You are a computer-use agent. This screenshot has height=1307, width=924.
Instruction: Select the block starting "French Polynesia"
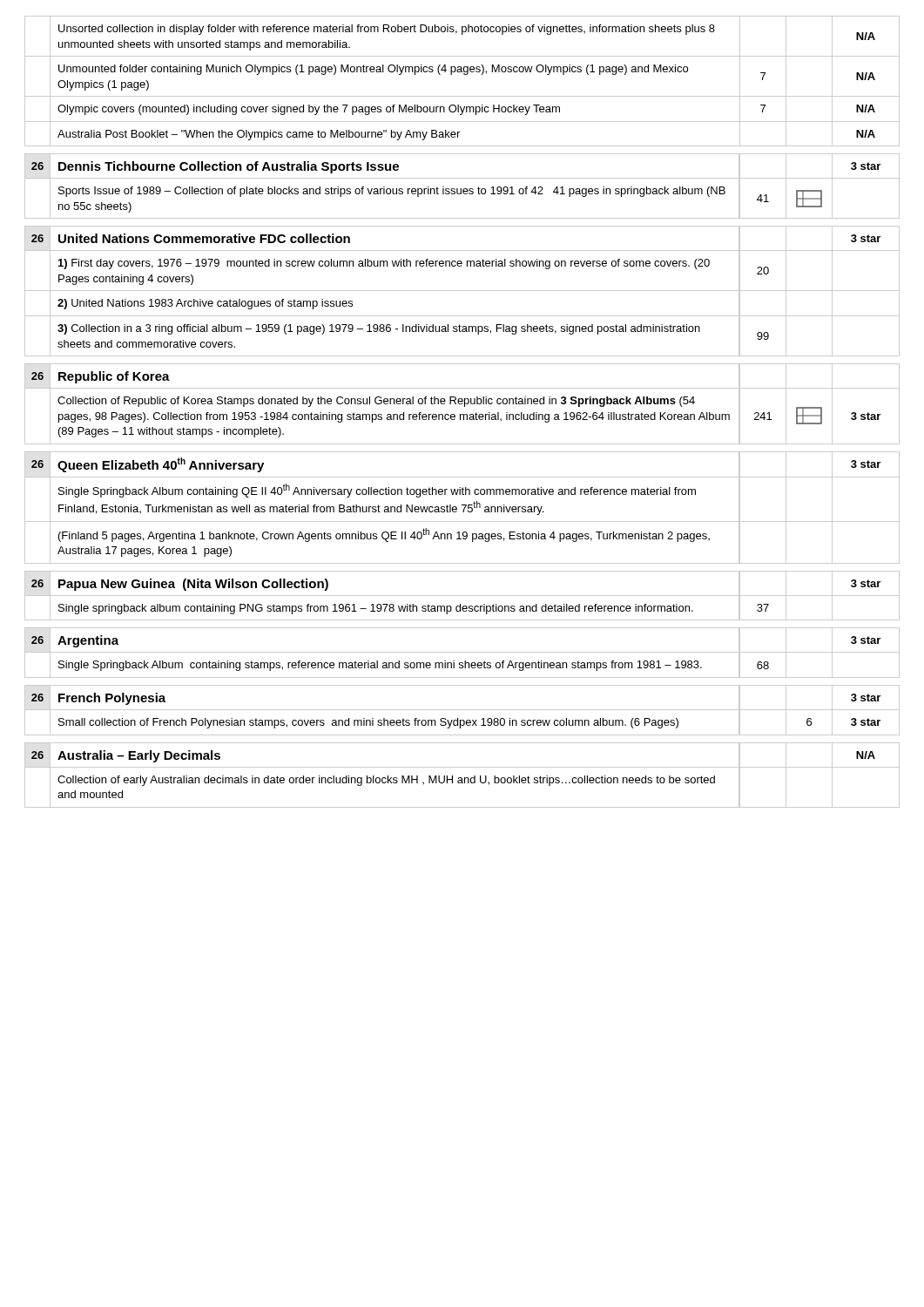pos(112,697)
